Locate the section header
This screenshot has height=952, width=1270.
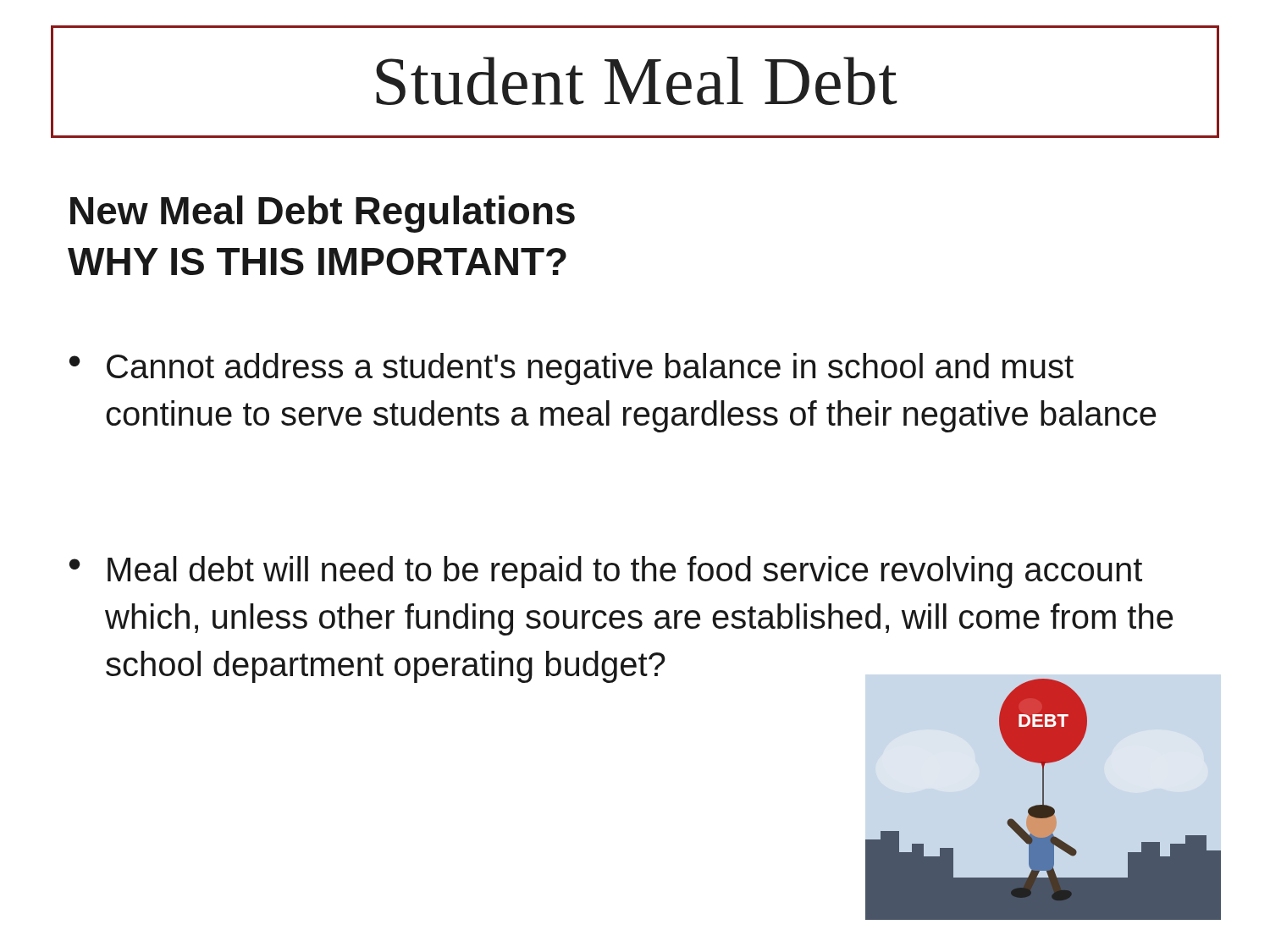pyautogui.click(x=635, y=237)
